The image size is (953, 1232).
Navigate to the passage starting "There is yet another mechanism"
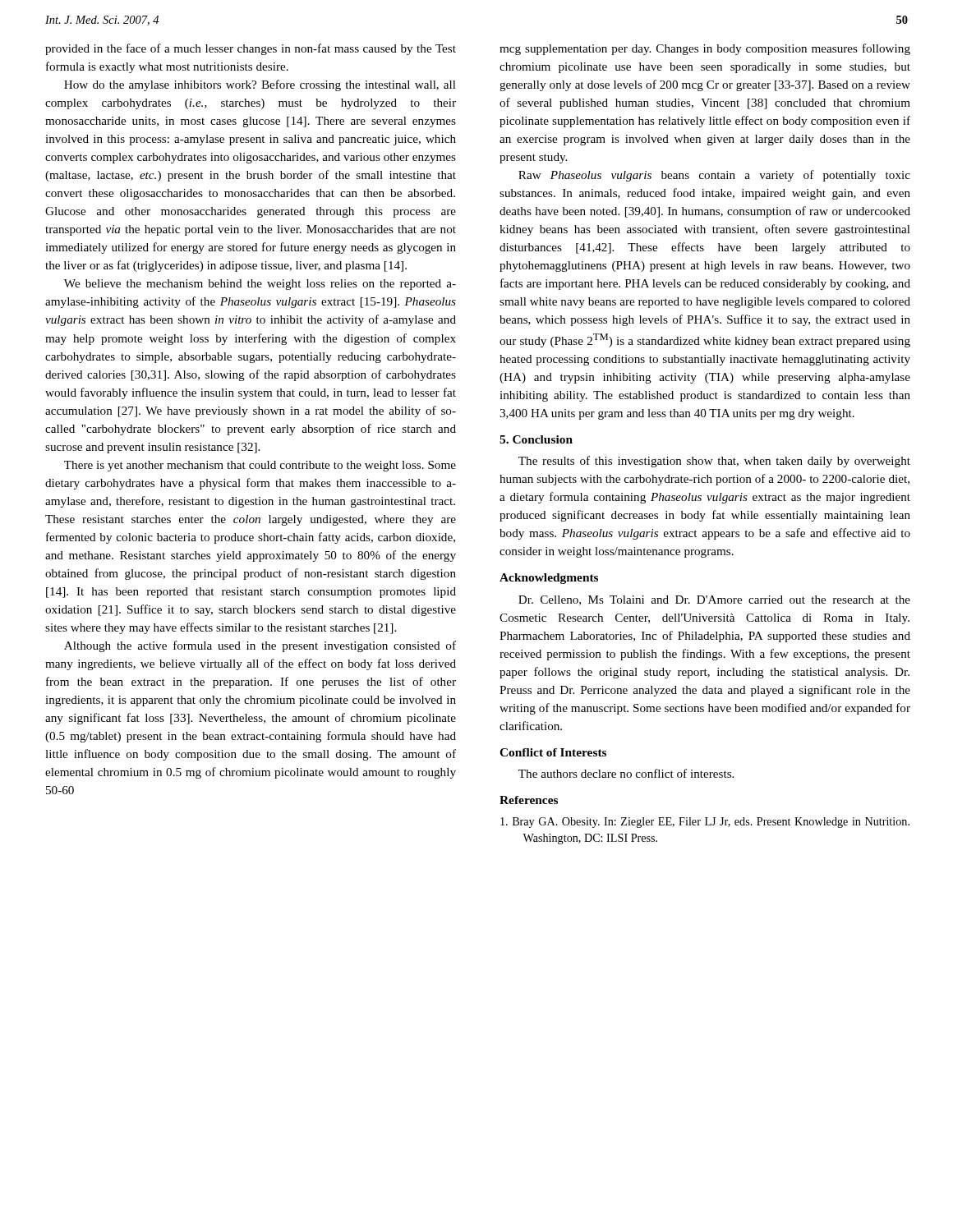point(251,546)
